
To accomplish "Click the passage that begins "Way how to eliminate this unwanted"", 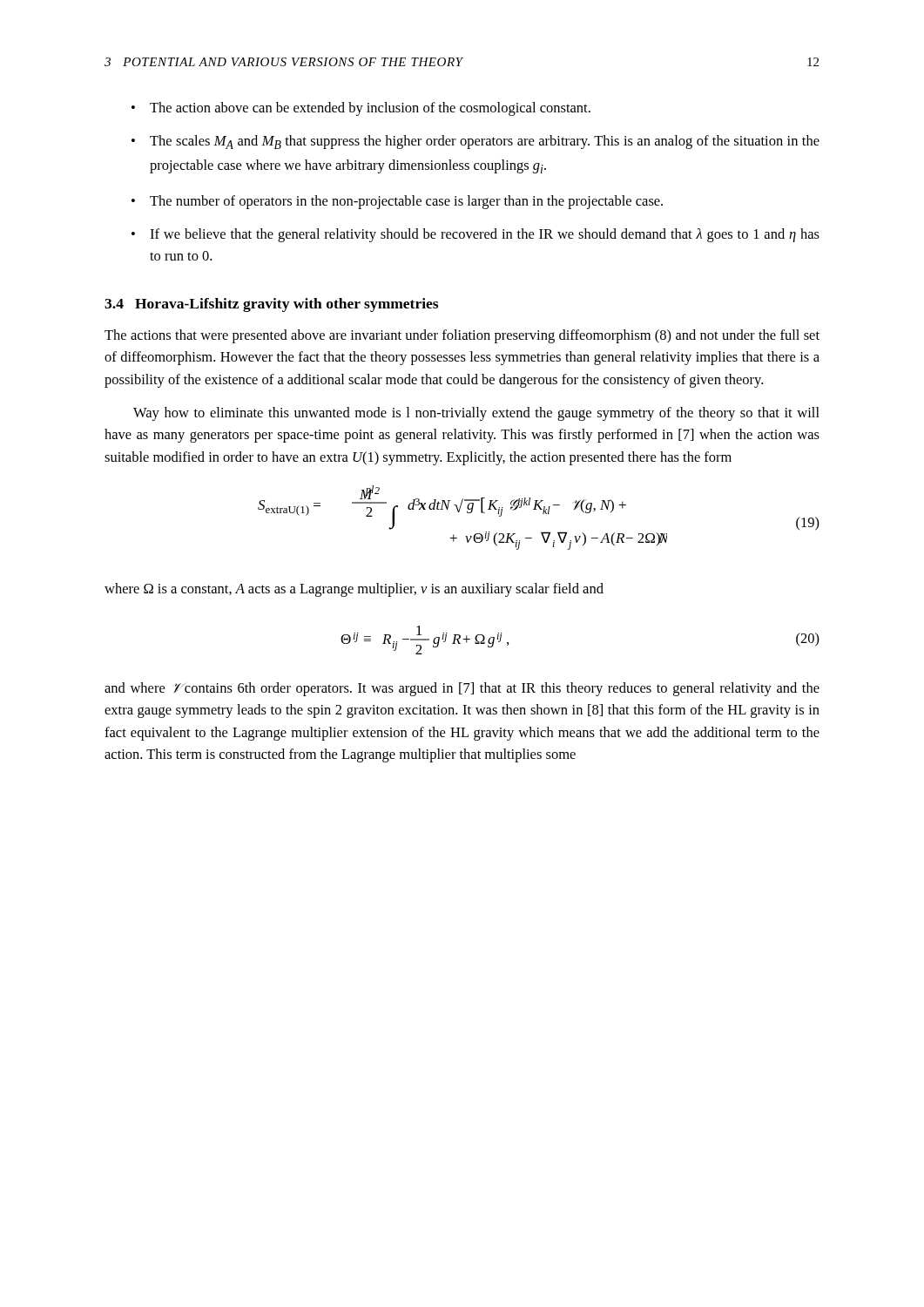I will pyautogui.click(x=462, y=434).
